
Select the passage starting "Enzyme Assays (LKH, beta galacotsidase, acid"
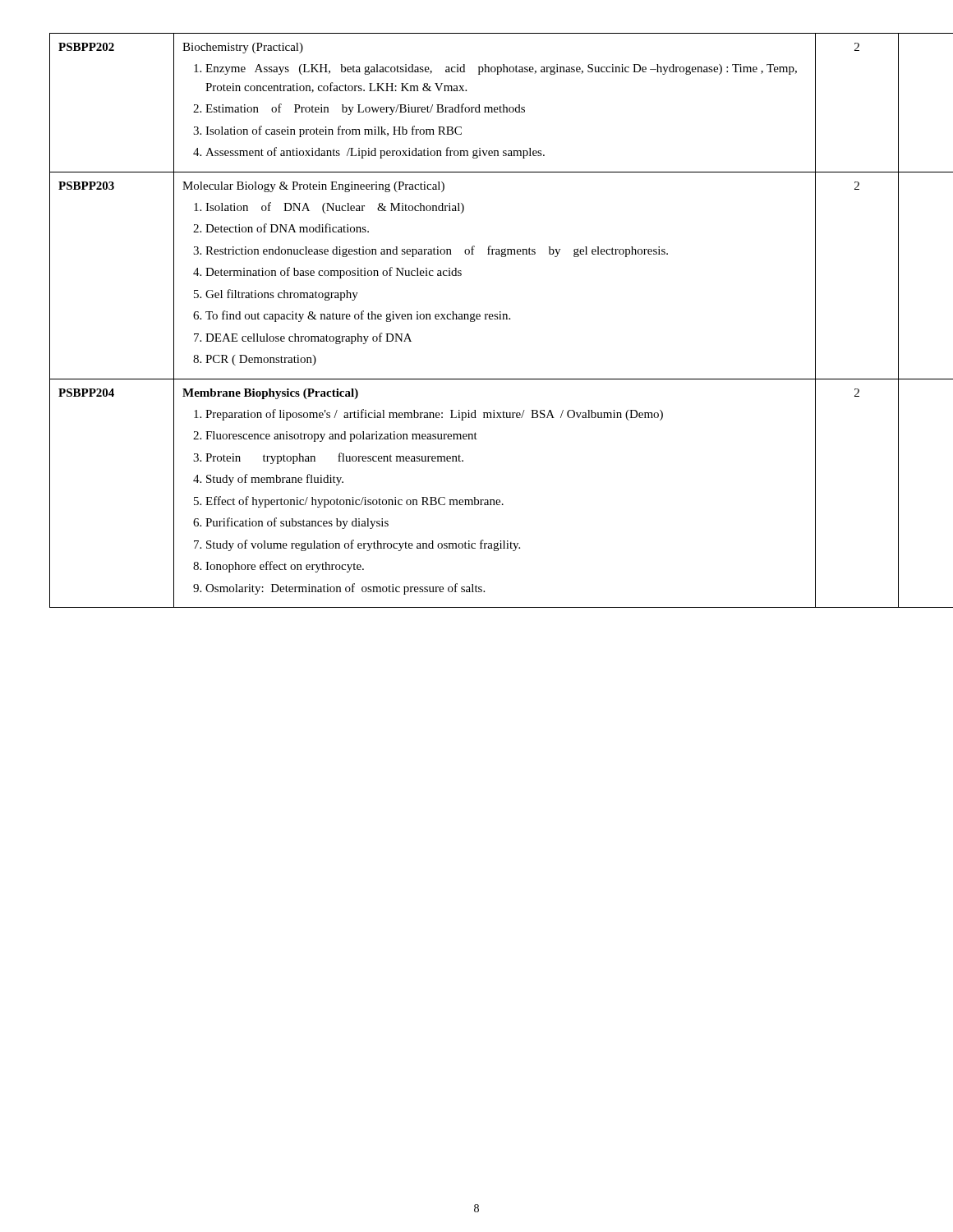tap(501, 77)
